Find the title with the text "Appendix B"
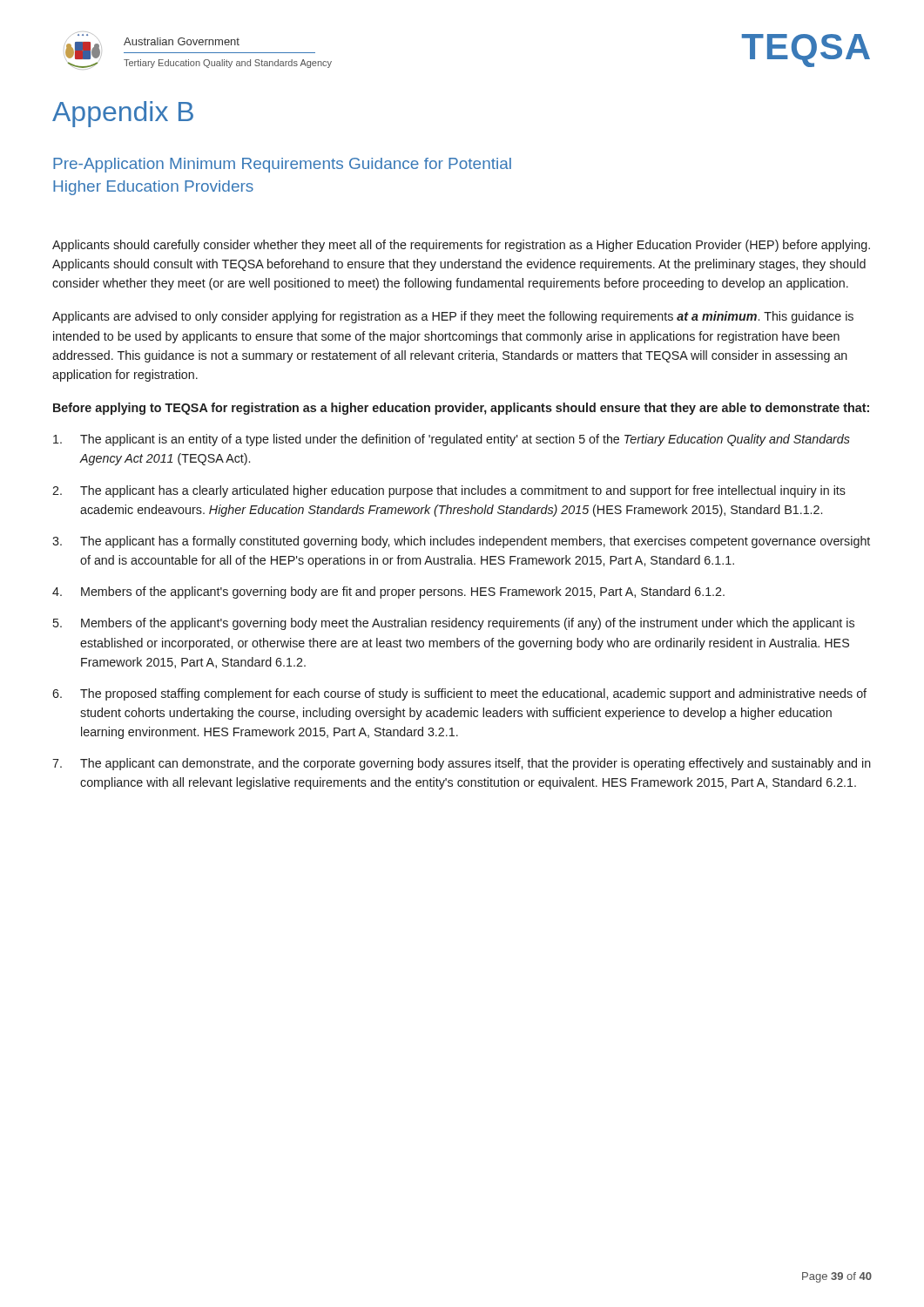 click(x=124, y=111)
